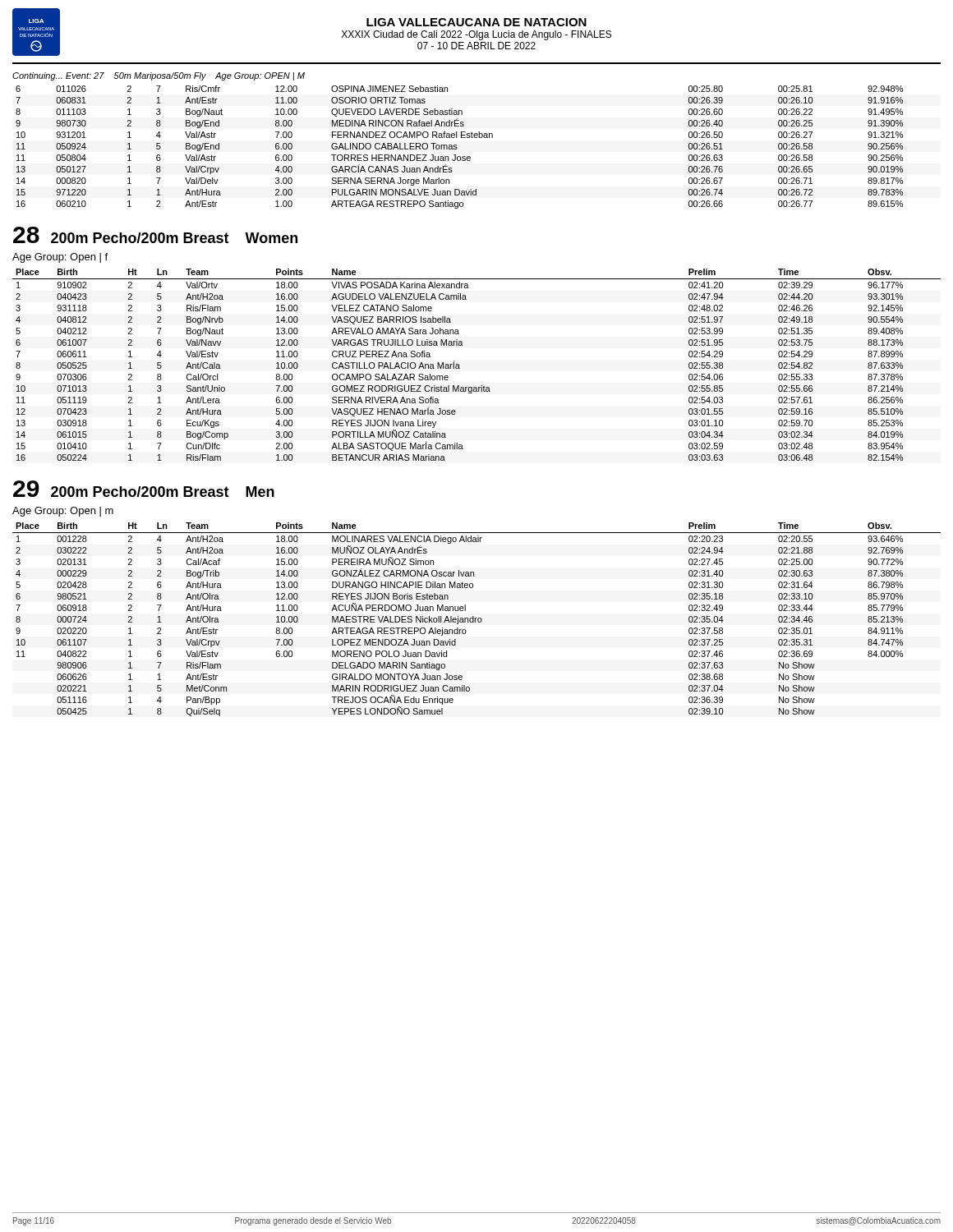Image resolution: width=953 pixels, height=1232 pixels.
Task: Navigate to the block starting "Continuing... Event: 27 50m Mariposa/50m Fly"
Action: coord(158,76)
